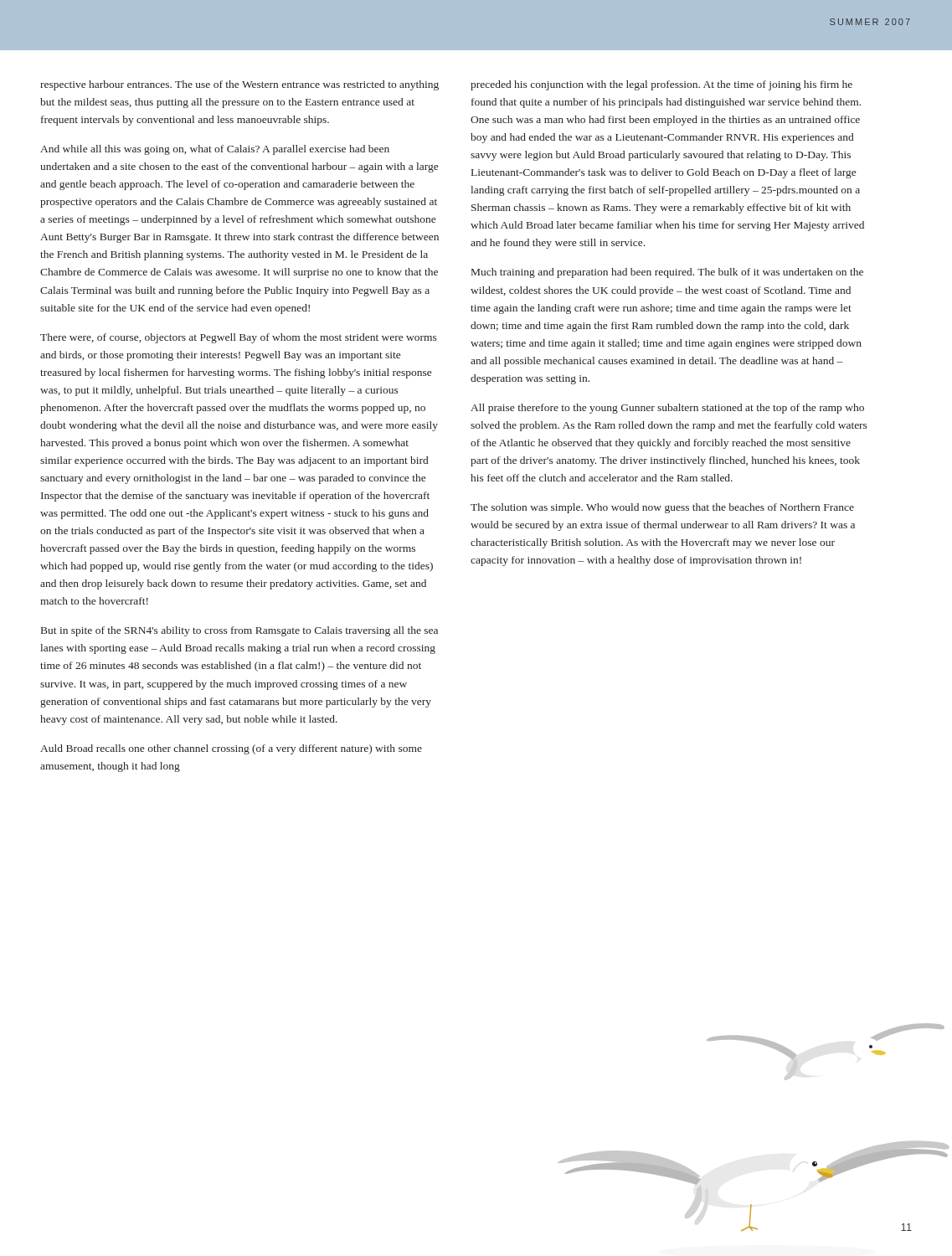The image size is (952, 1256).
Task: Navigate to the text starting "respective harbour entrances."
Action: (240, 102)
